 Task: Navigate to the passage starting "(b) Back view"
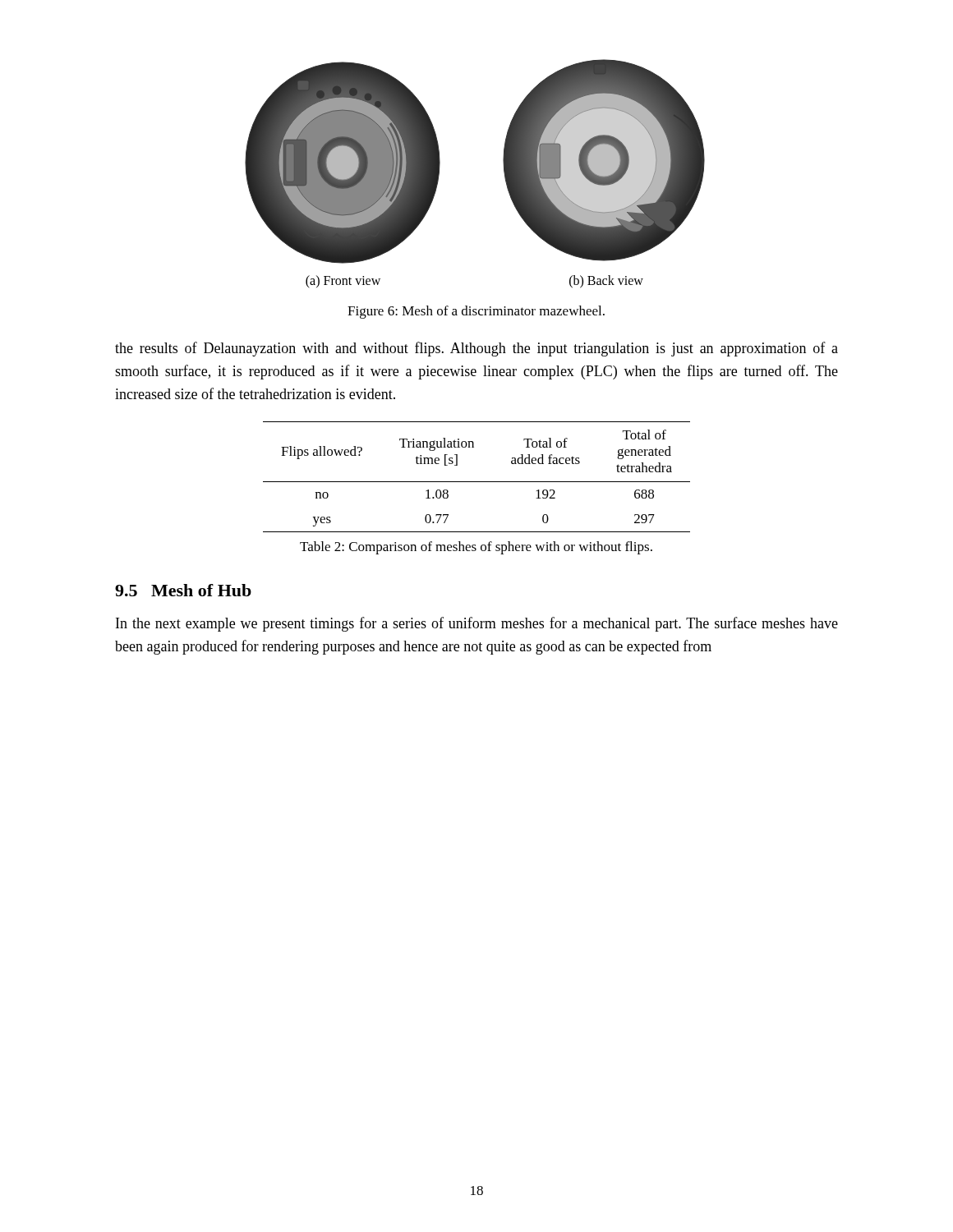606,280
